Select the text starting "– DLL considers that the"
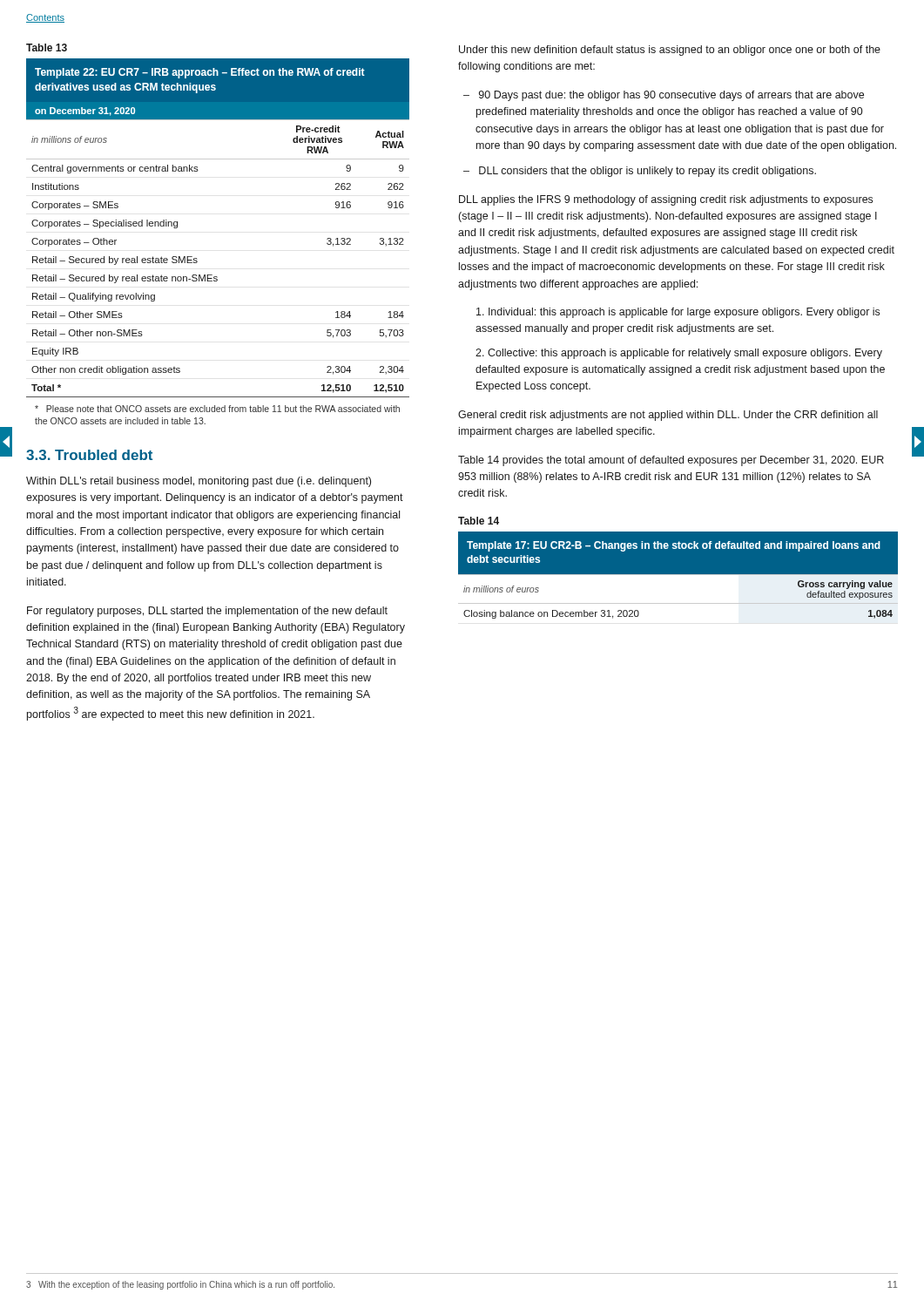 [x=640, y=171]
